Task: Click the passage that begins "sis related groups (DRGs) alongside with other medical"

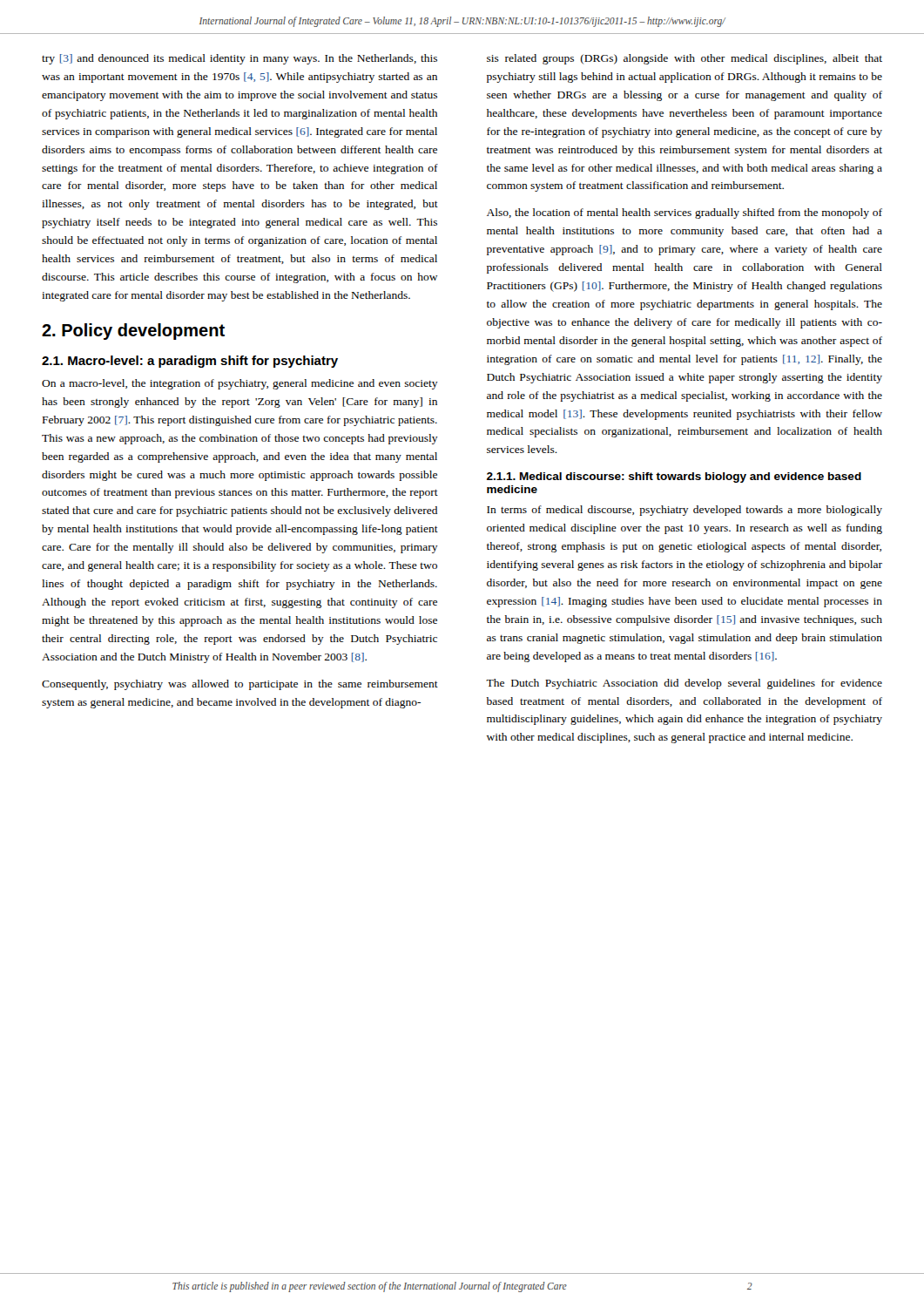Action: tap(684, 255)
